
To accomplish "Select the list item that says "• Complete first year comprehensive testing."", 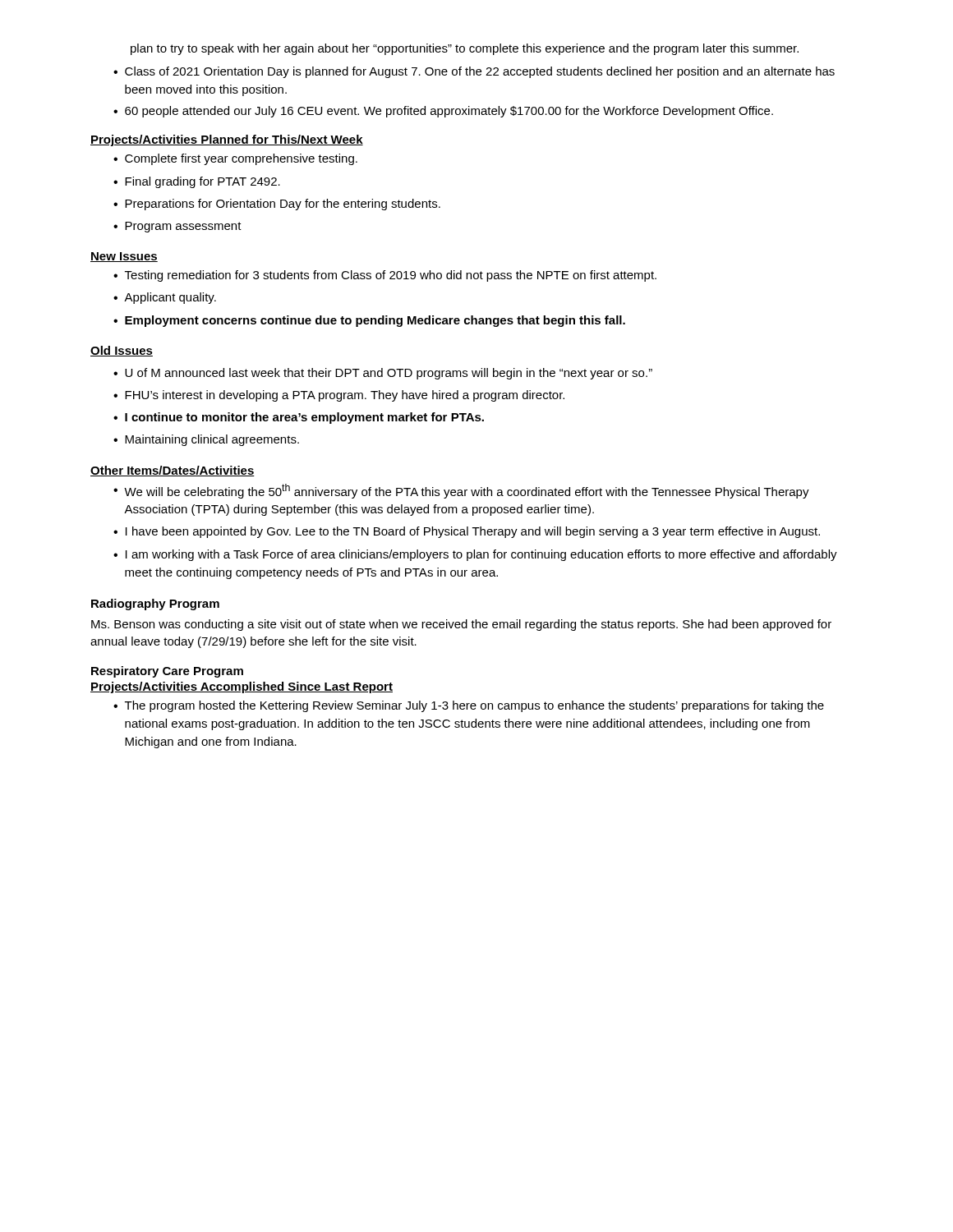I will pos(236,159).
